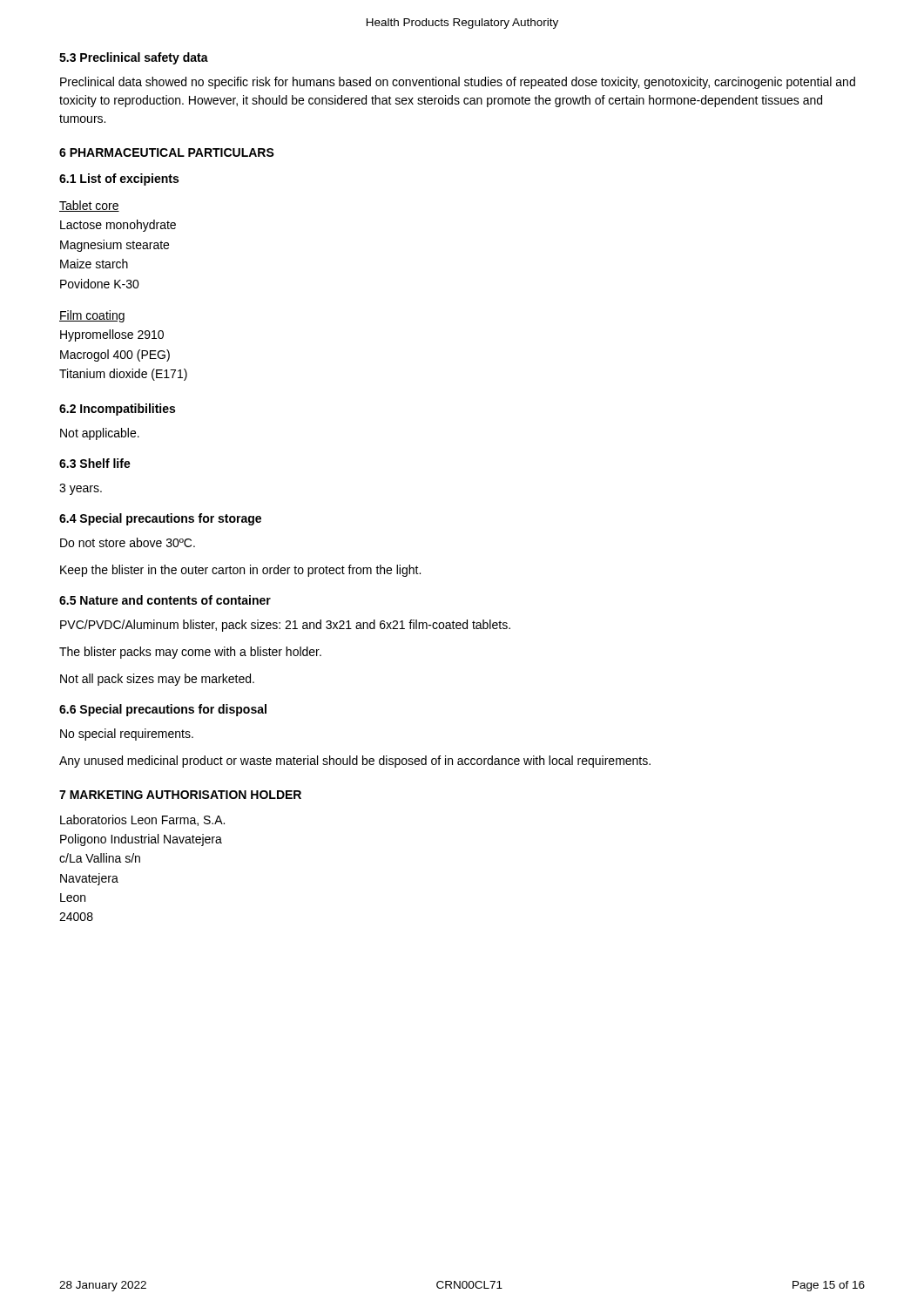Click on the list item that says "Hypromellose 2910"
This screenshot has width=924, height=1307.
click(x=112, y=335)
